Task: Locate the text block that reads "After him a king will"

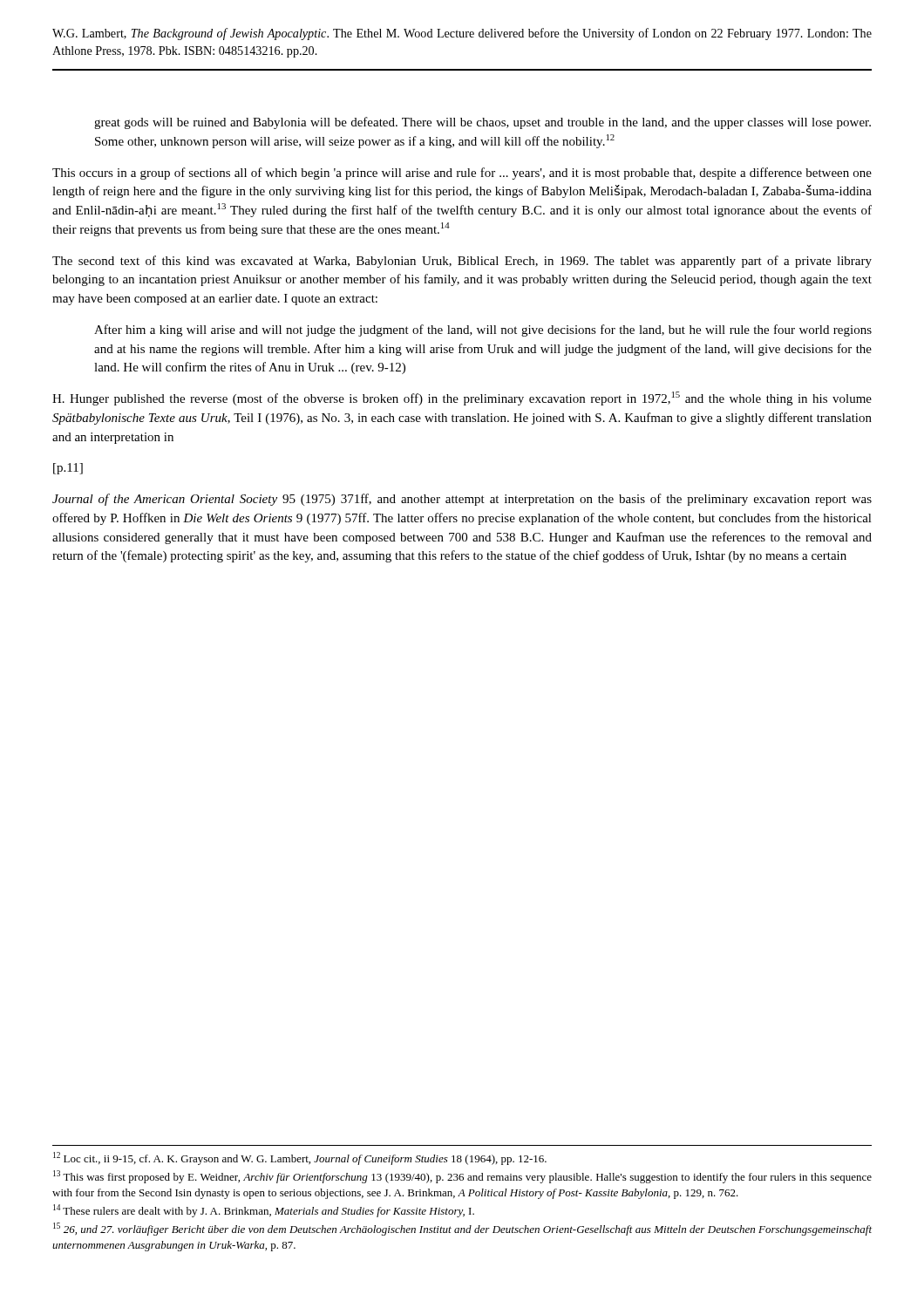Action: pos(483,348)
